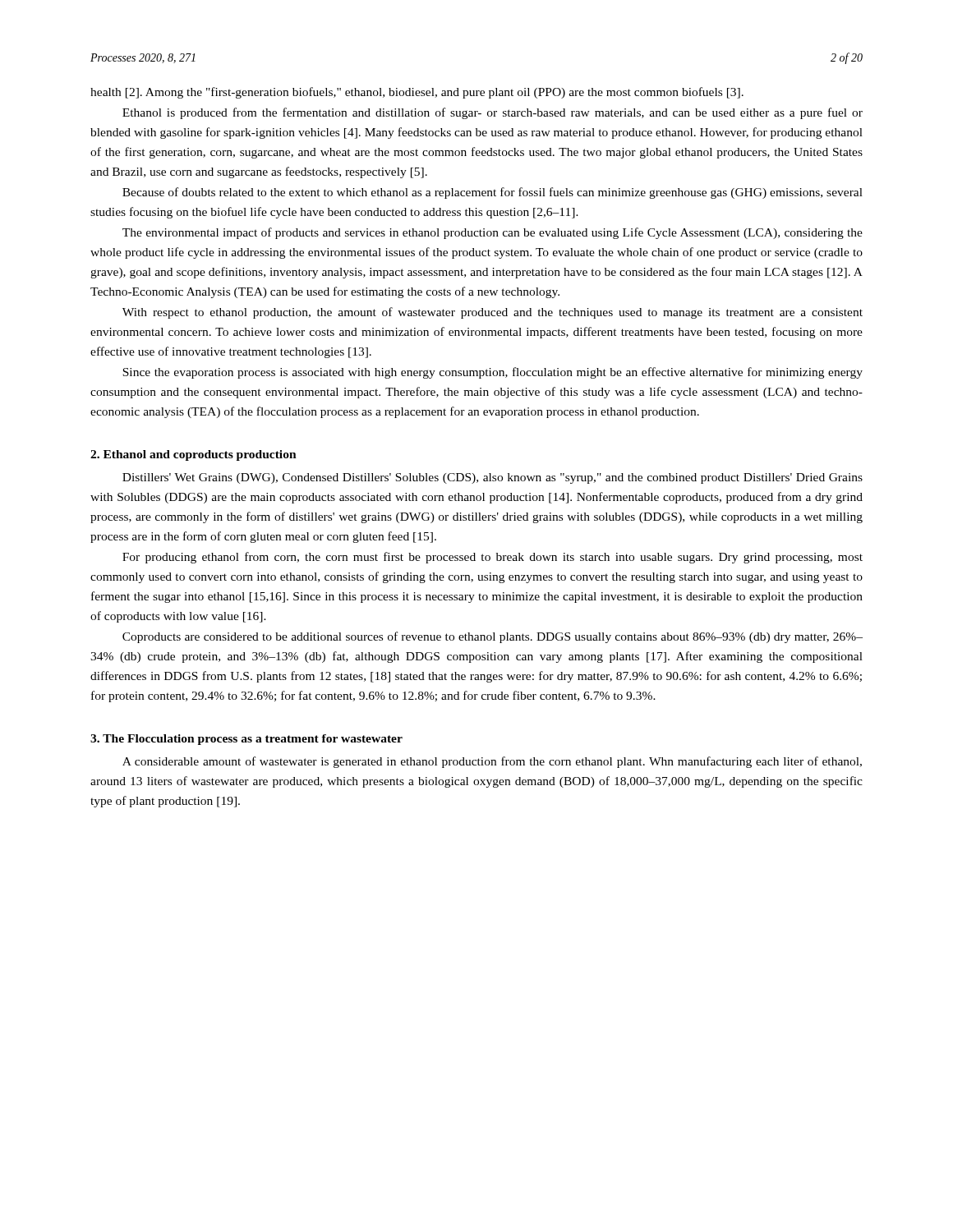This screenshot has width=953, height=1232.
Task: Select the element starting "For producing ethanol from corn, the corn"
Action: click(476, 586)
